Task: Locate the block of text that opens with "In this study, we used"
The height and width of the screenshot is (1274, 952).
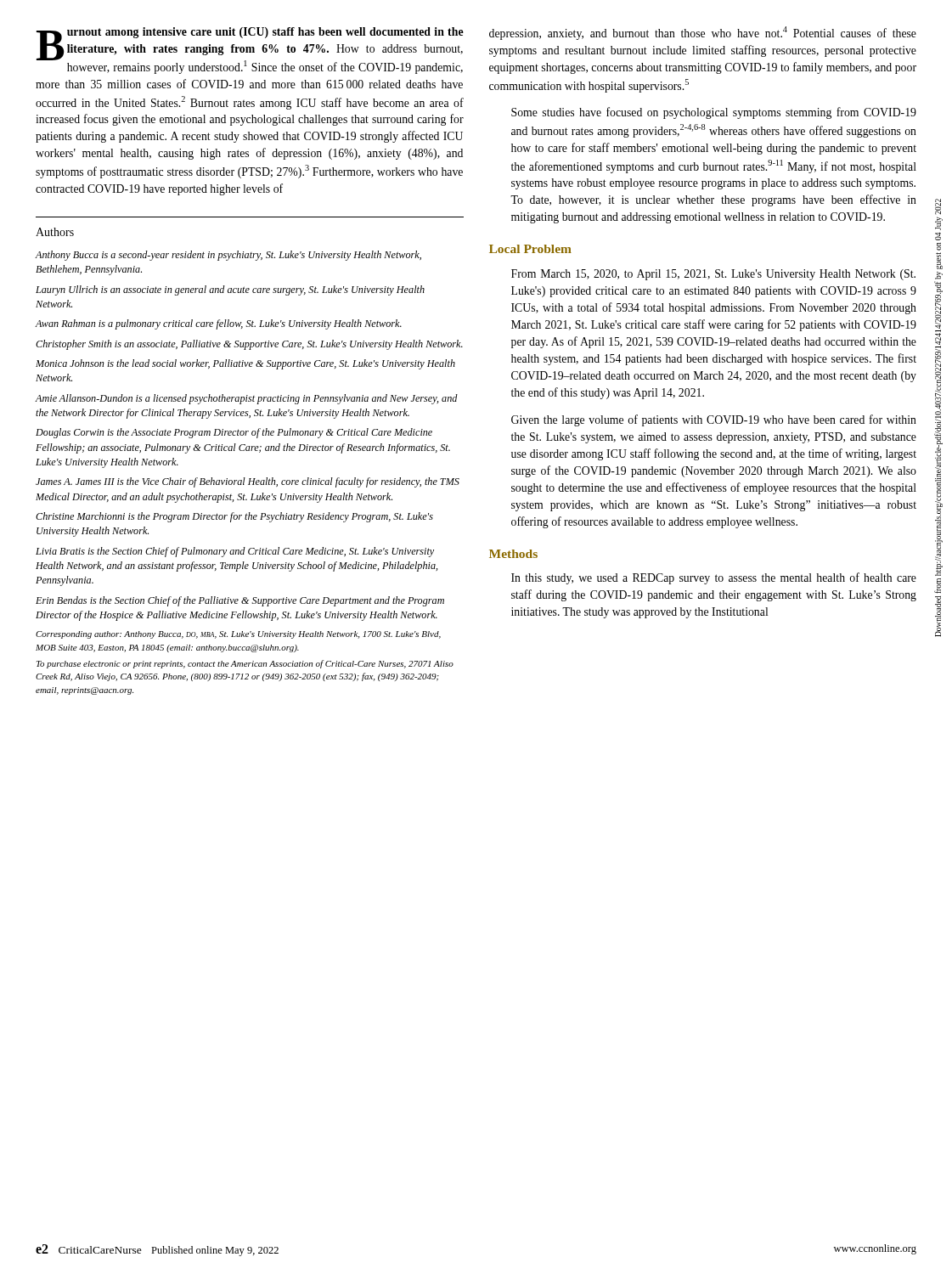Action: (714, 596)
